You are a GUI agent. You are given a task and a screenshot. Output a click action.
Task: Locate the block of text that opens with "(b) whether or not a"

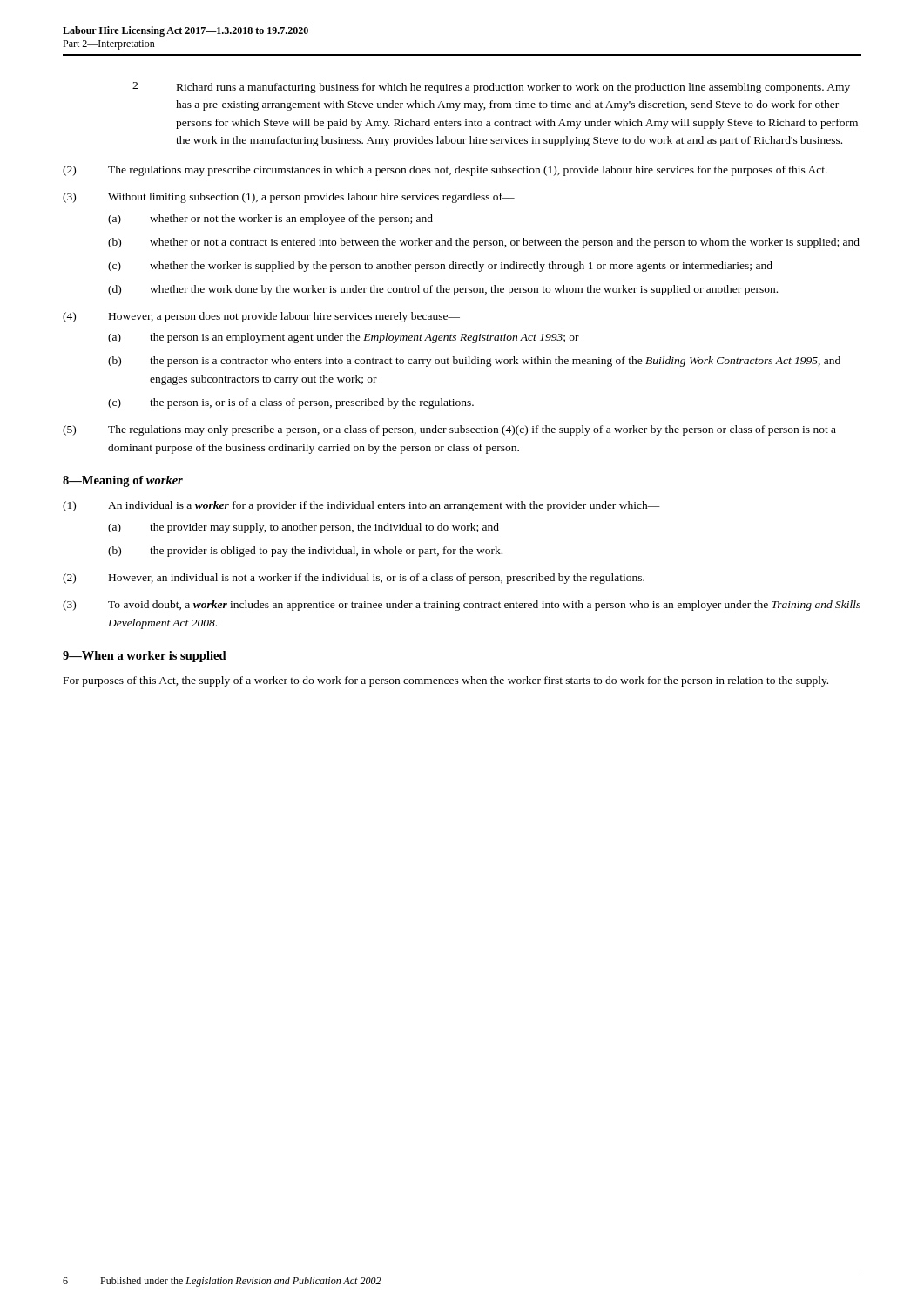(485, 242)
